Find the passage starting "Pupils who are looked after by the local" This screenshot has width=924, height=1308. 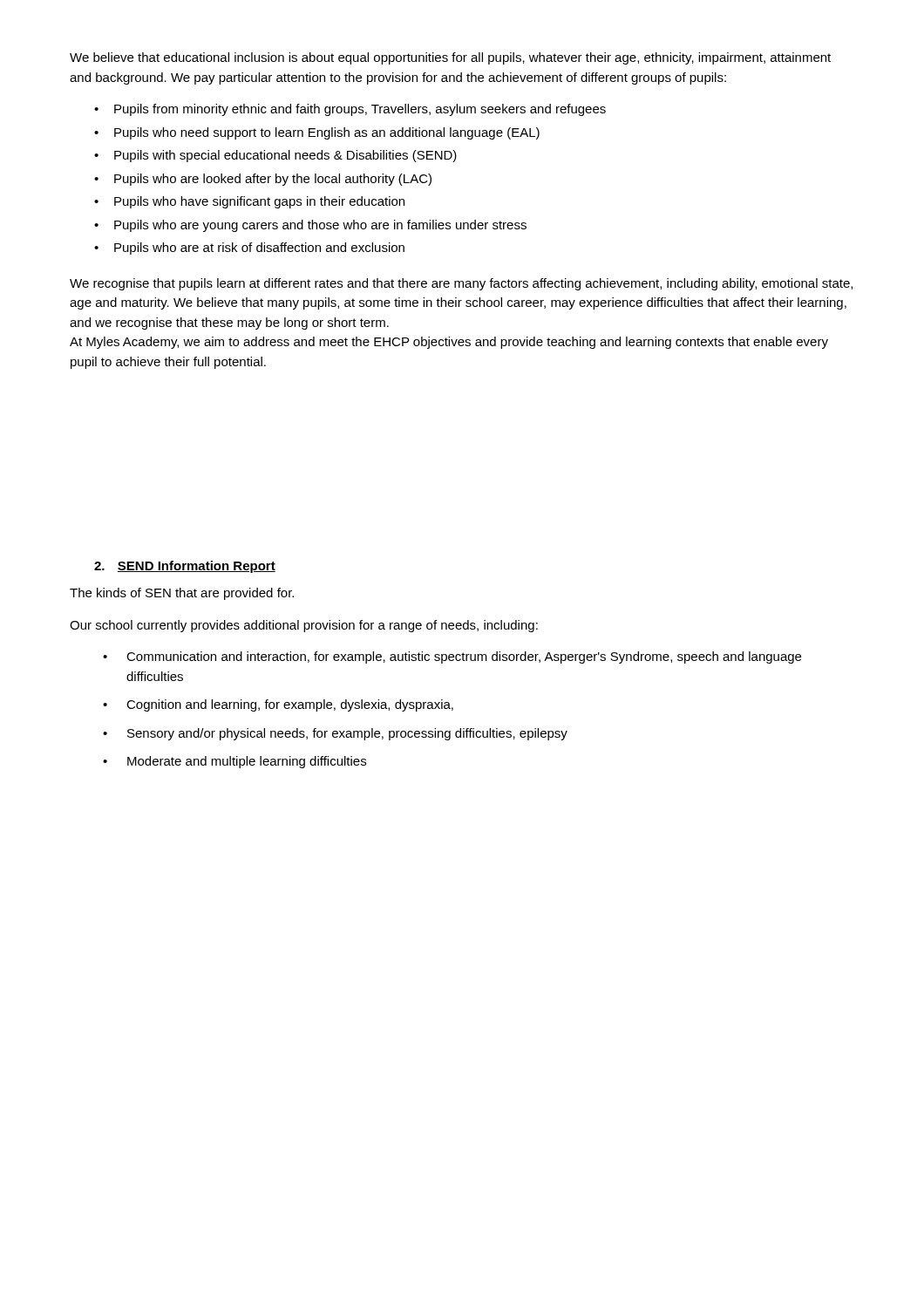pyautogui.click(x=263, y=180)
